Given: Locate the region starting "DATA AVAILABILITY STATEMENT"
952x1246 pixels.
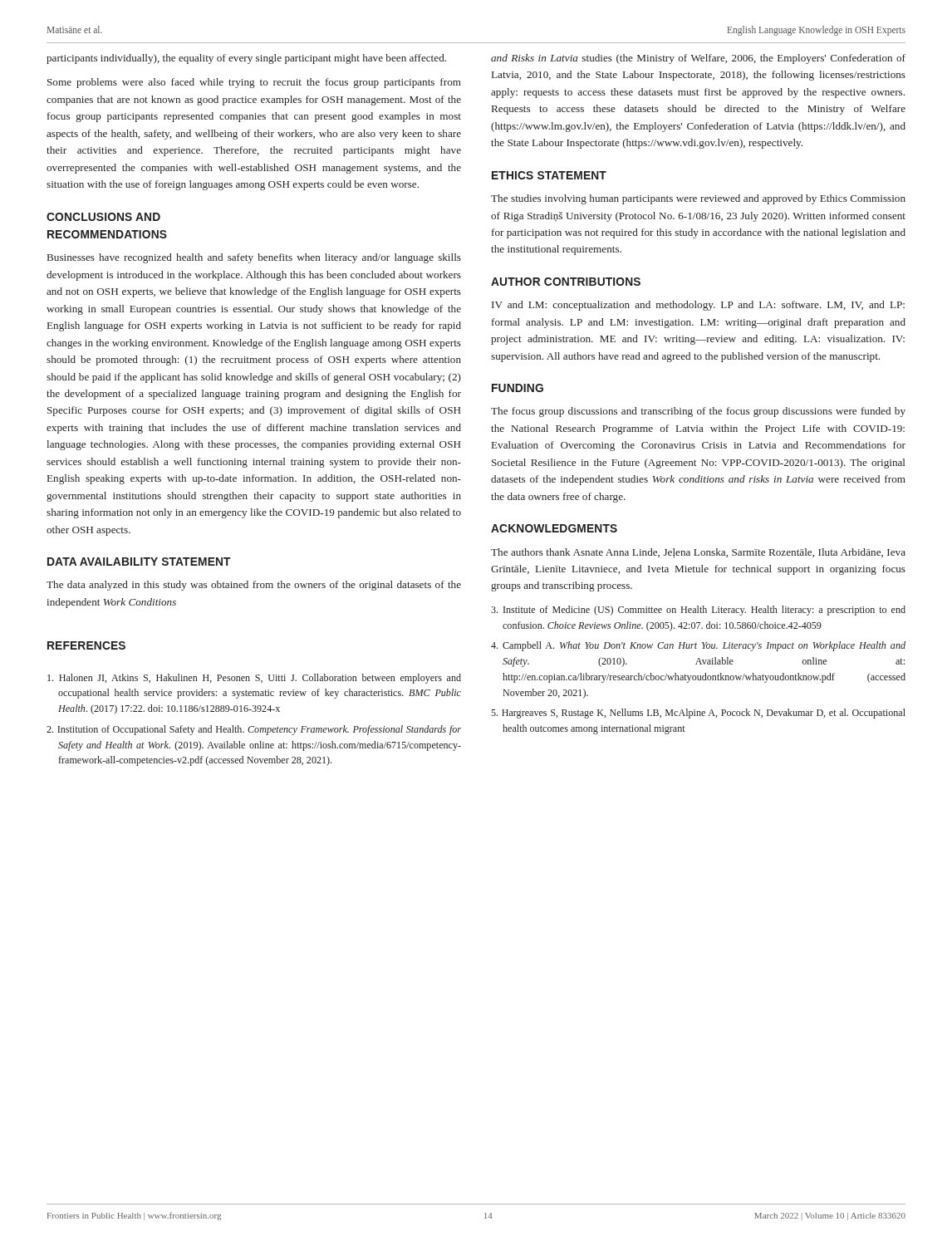Looking at the screenshot, I should (x=139, y=562).
